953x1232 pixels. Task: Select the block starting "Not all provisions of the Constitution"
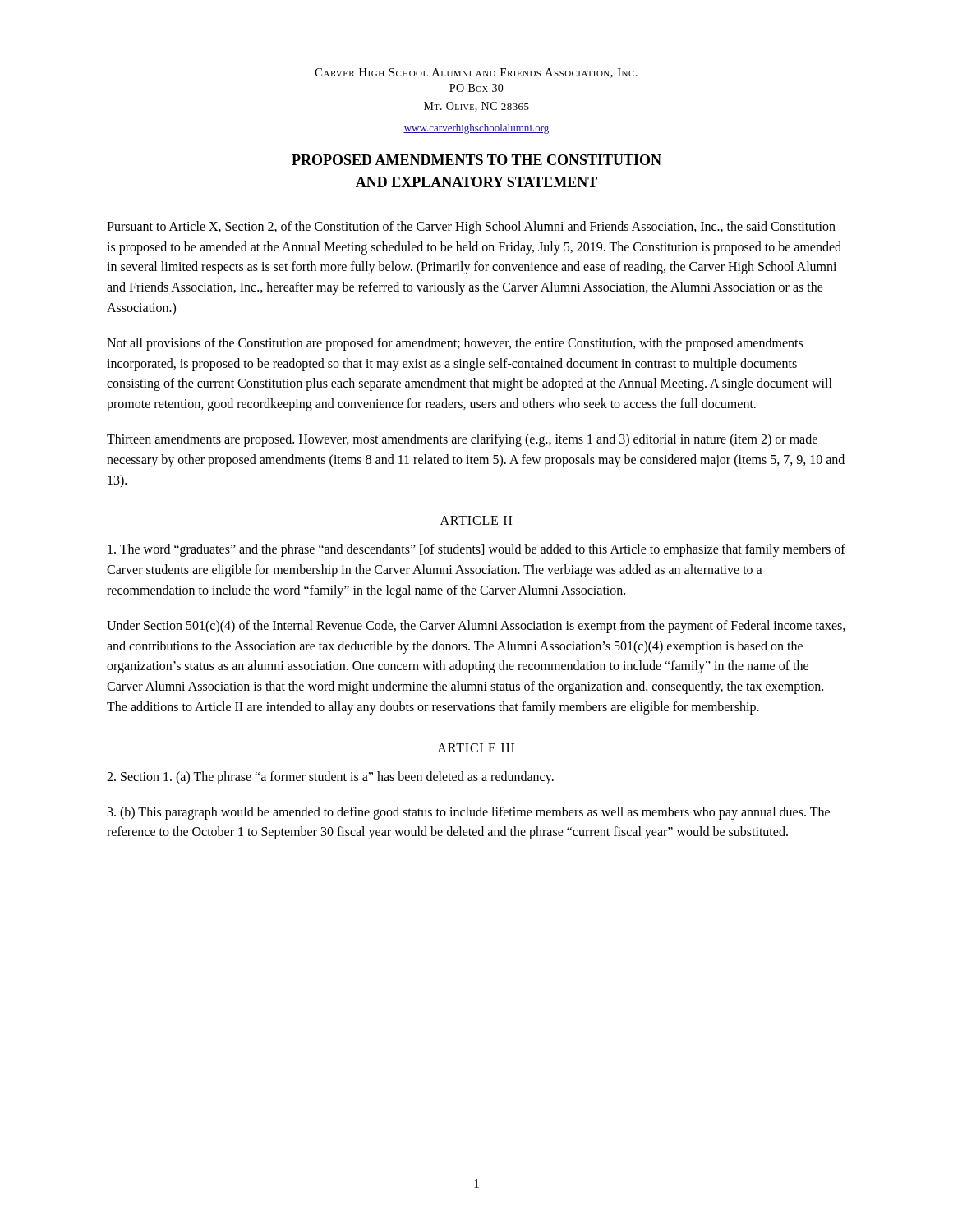coord(469,373)
